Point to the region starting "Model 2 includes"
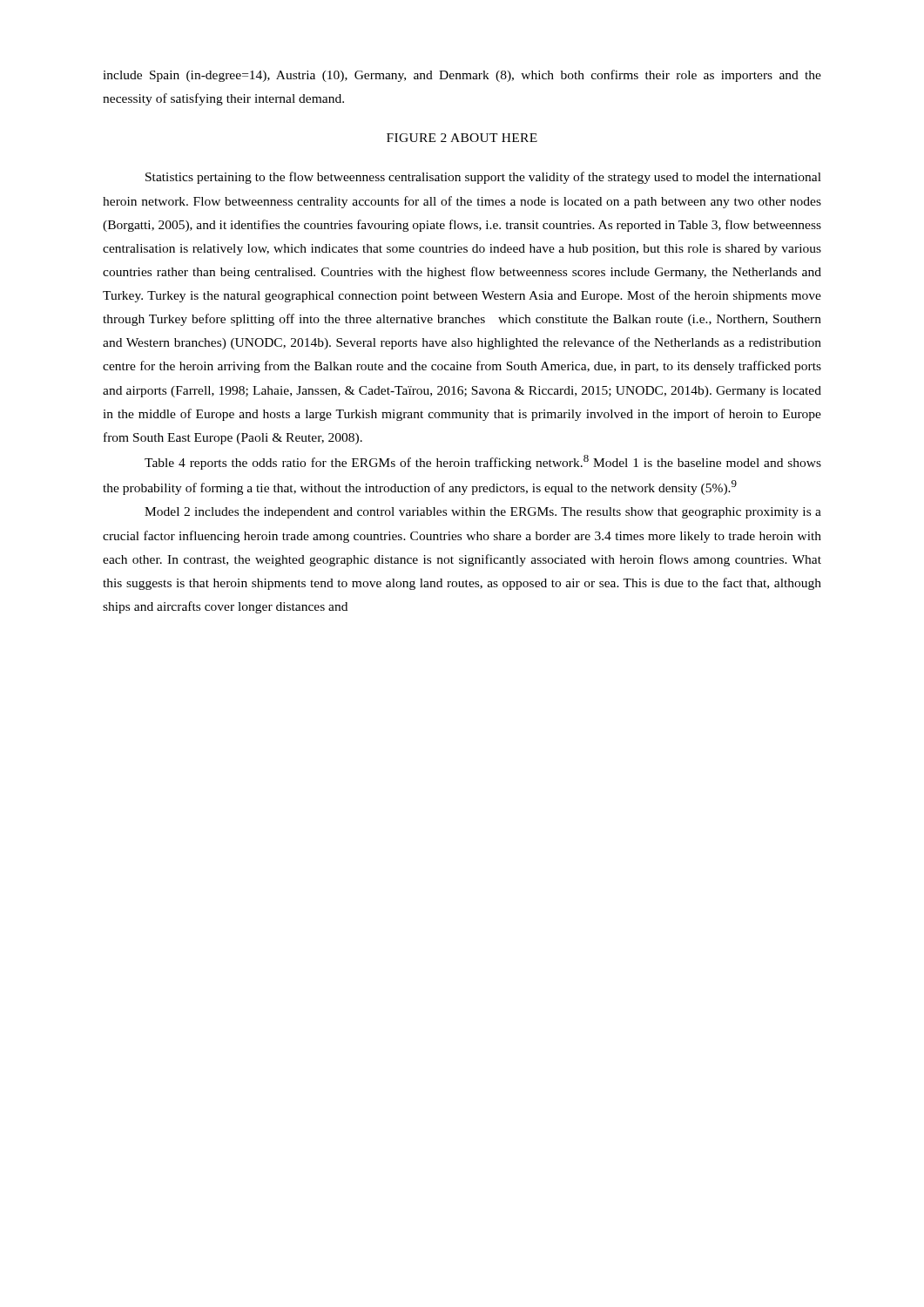The width and height of the screenshot is (924, 1307). click(x=462, y=559)
